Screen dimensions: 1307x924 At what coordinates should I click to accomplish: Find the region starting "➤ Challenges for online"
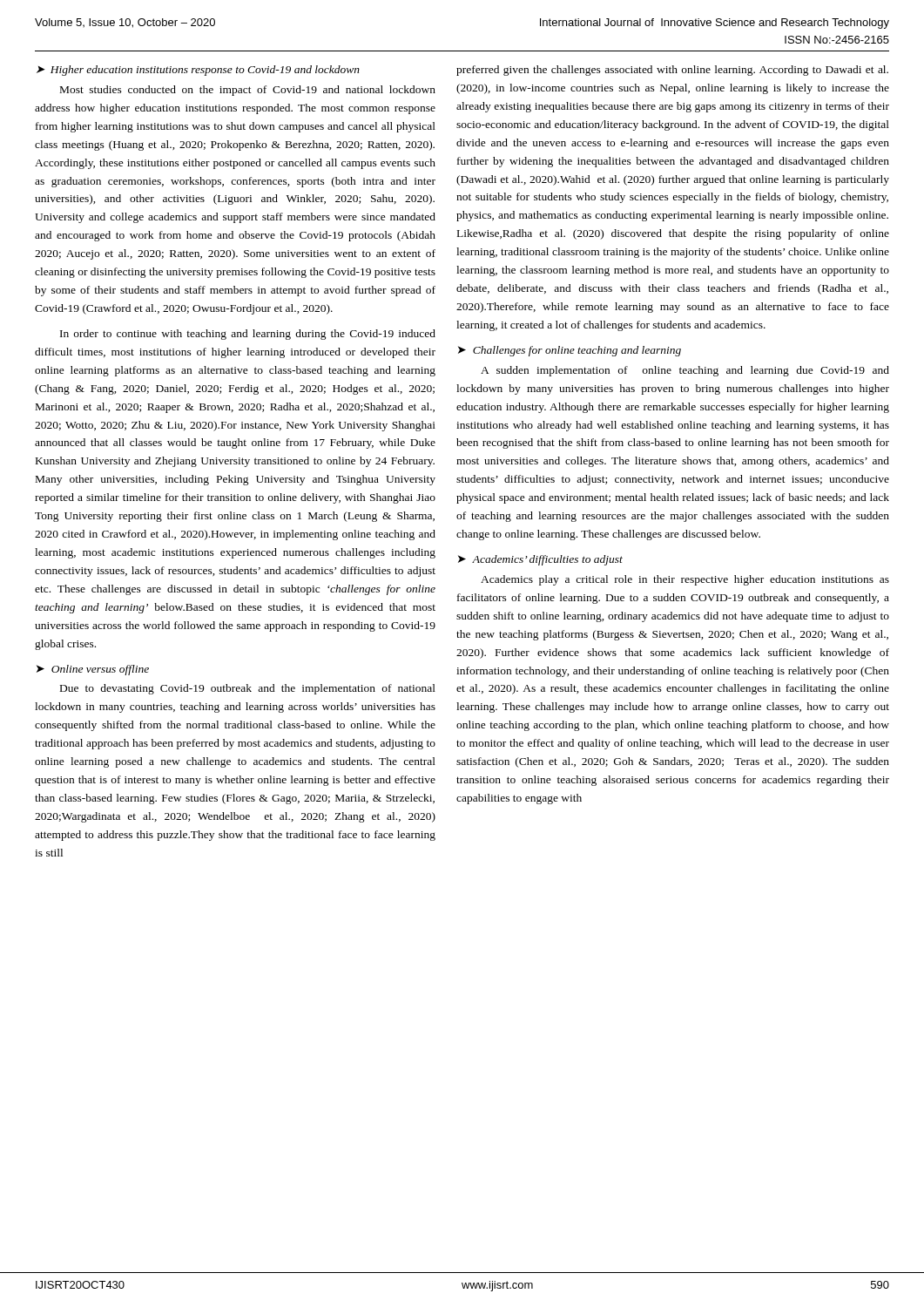569,350
